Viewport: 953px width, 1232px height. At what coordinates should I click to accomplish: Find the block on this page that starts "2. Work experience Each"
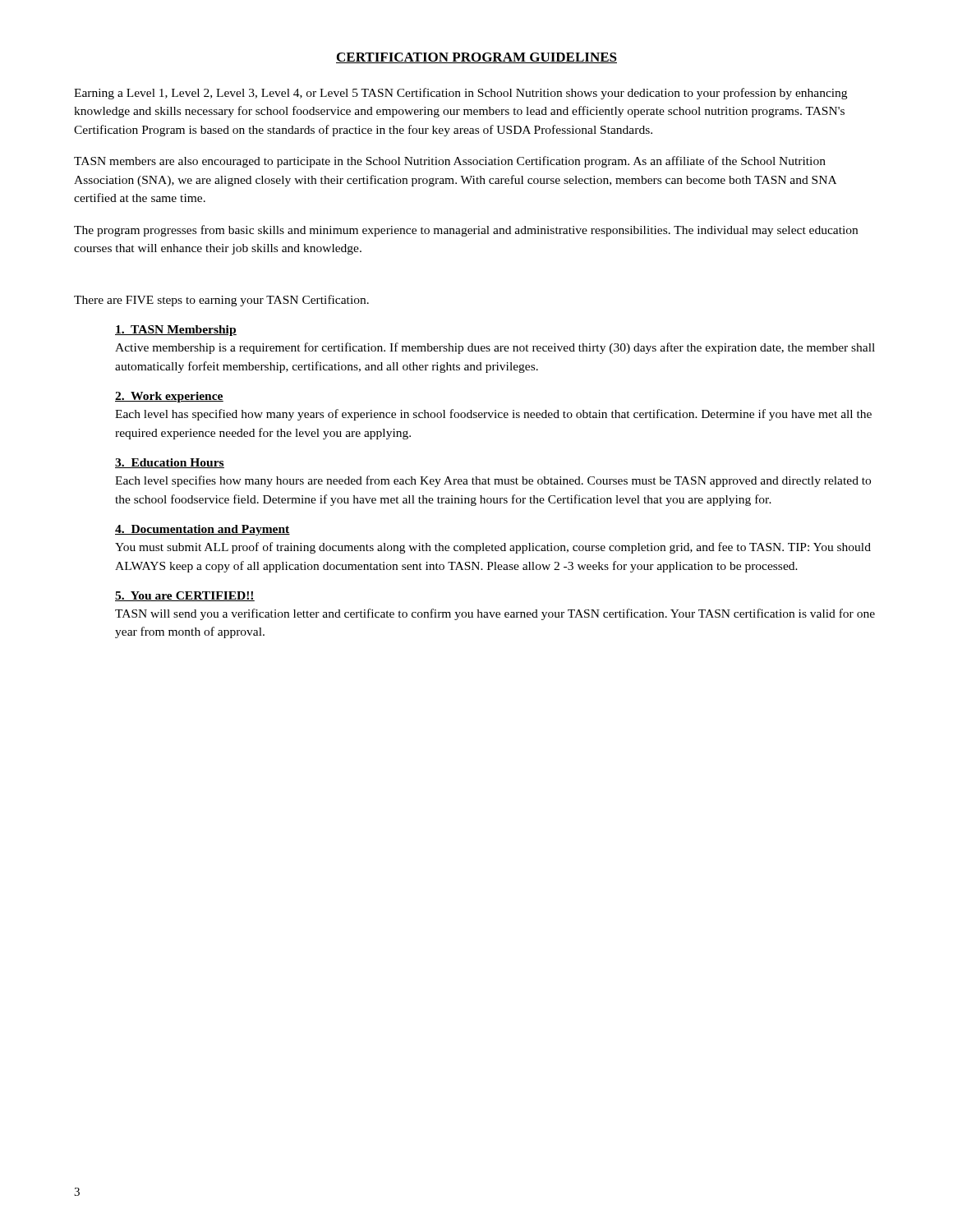pos(497,415)
